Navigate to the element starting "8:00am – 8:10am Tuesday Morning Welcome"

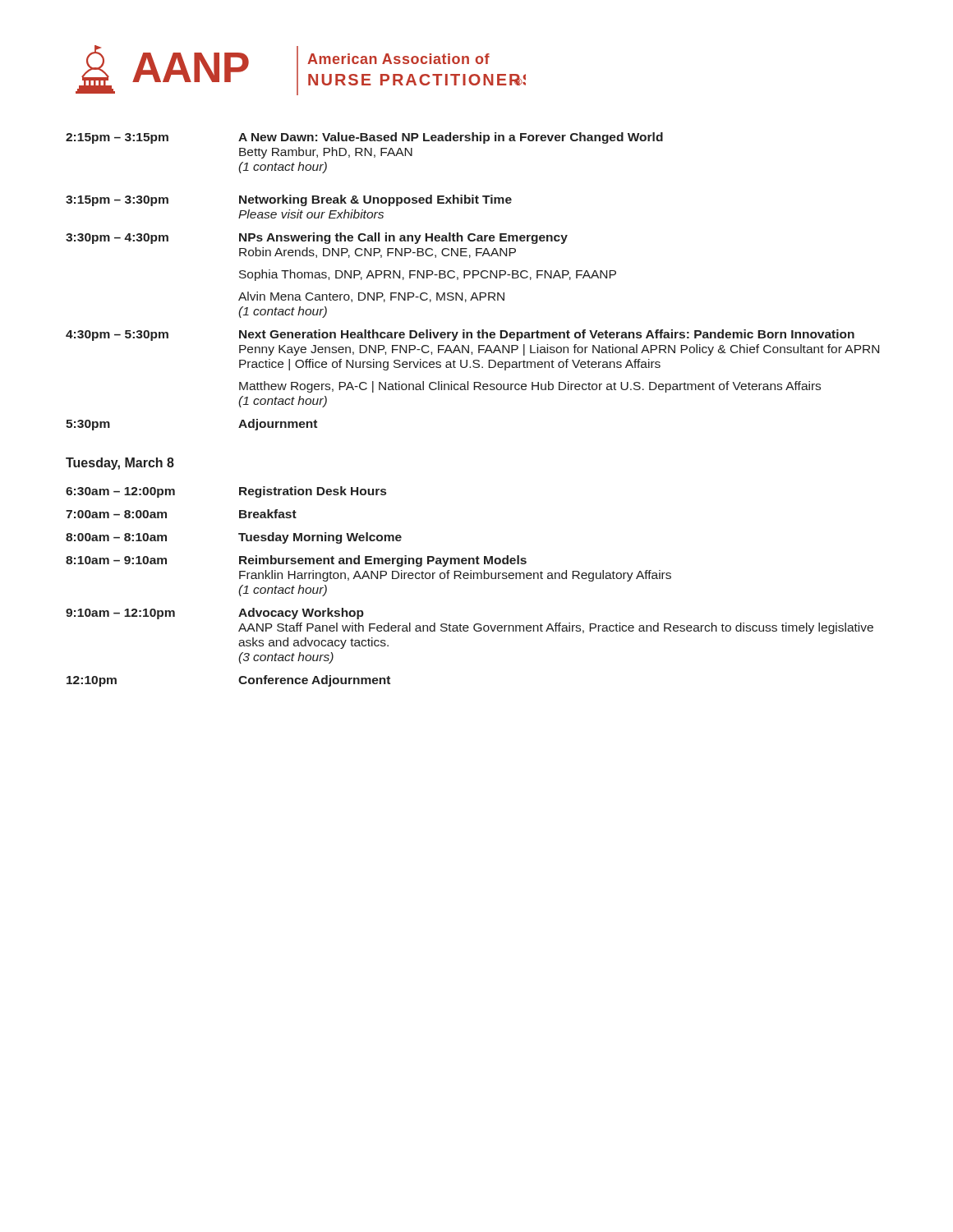127,538
